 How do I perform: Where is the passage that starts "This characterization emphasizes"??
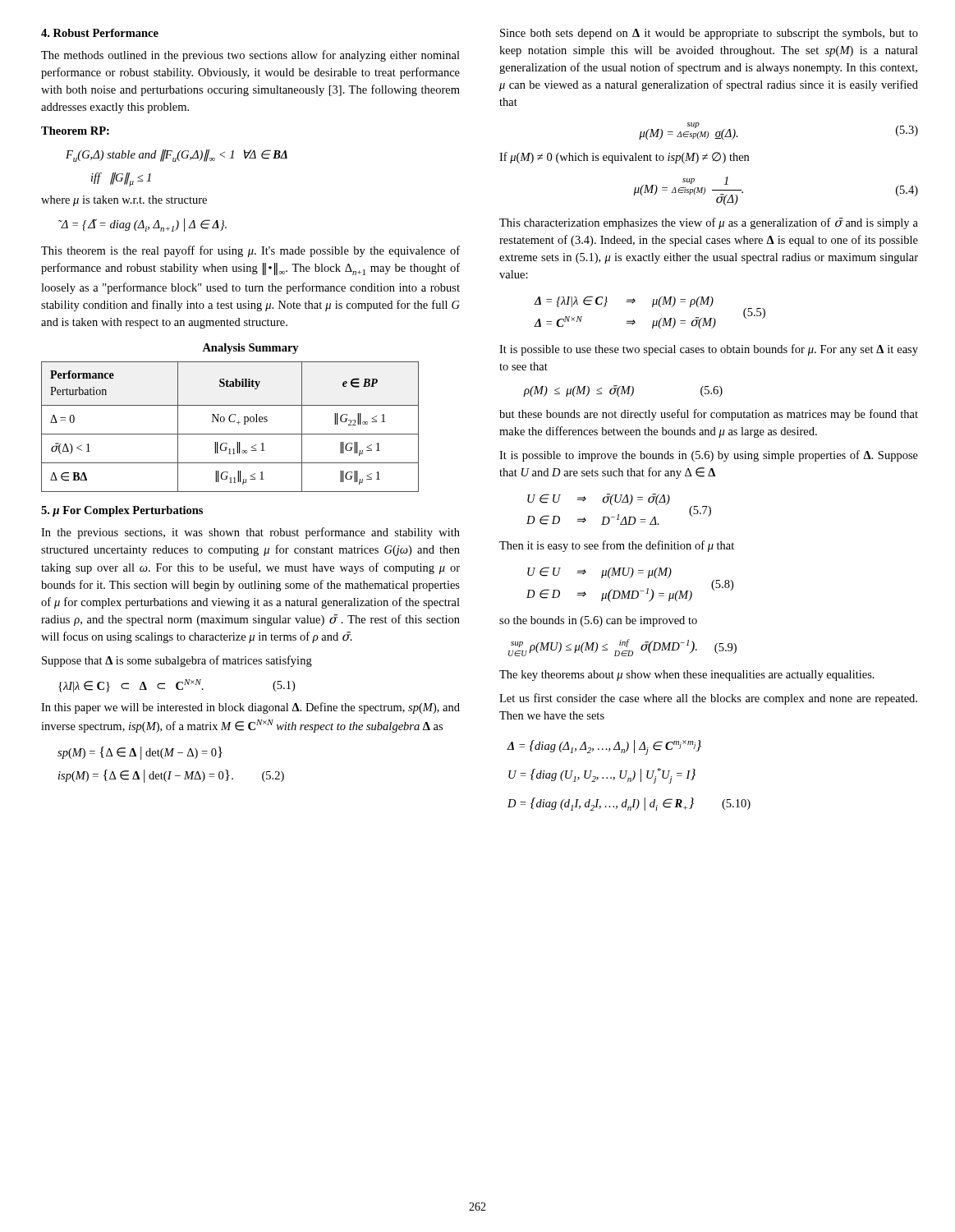[709, 249]
